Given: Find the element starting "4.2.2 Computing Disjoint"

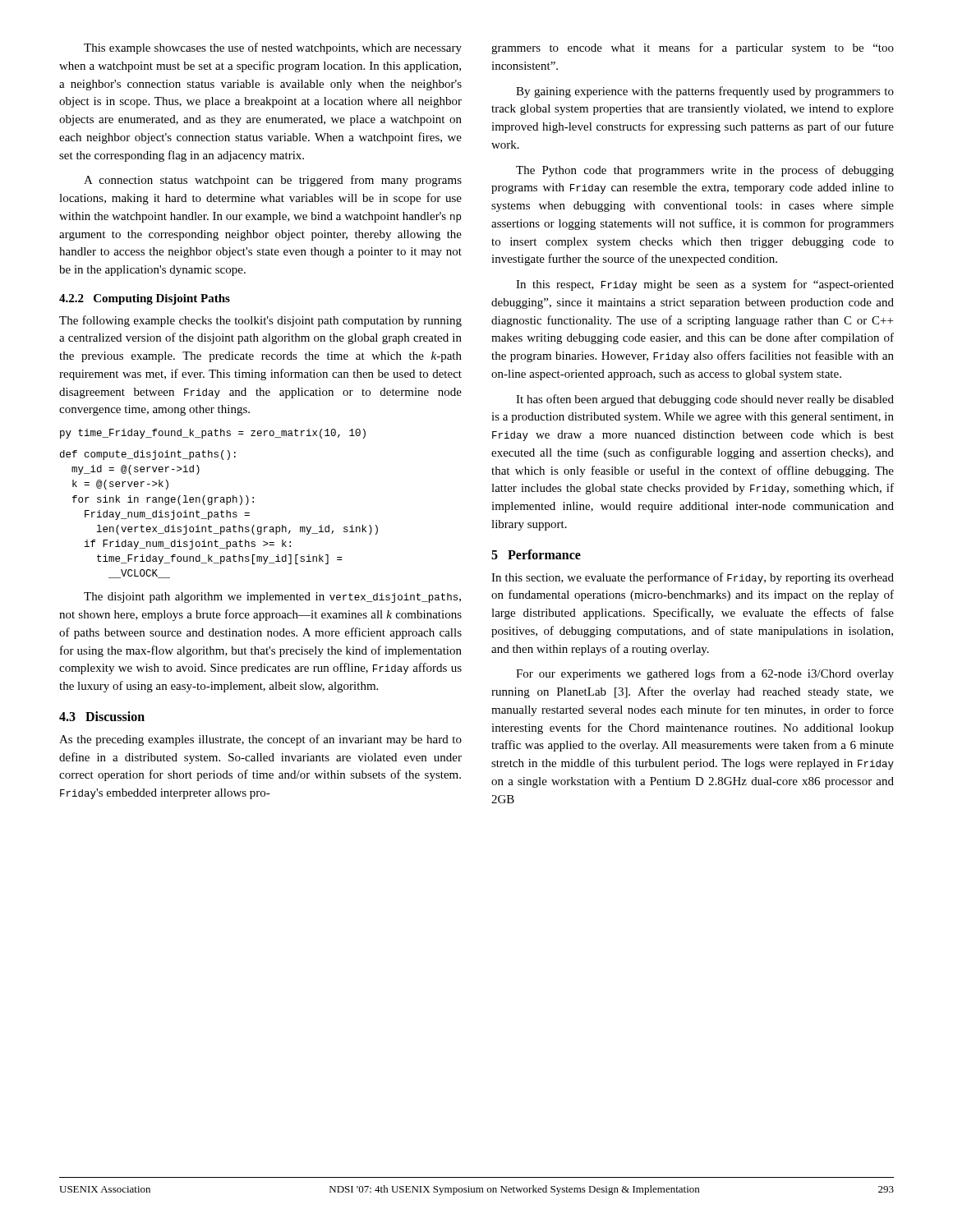Looking at the screenshot, I should (145, 298).
